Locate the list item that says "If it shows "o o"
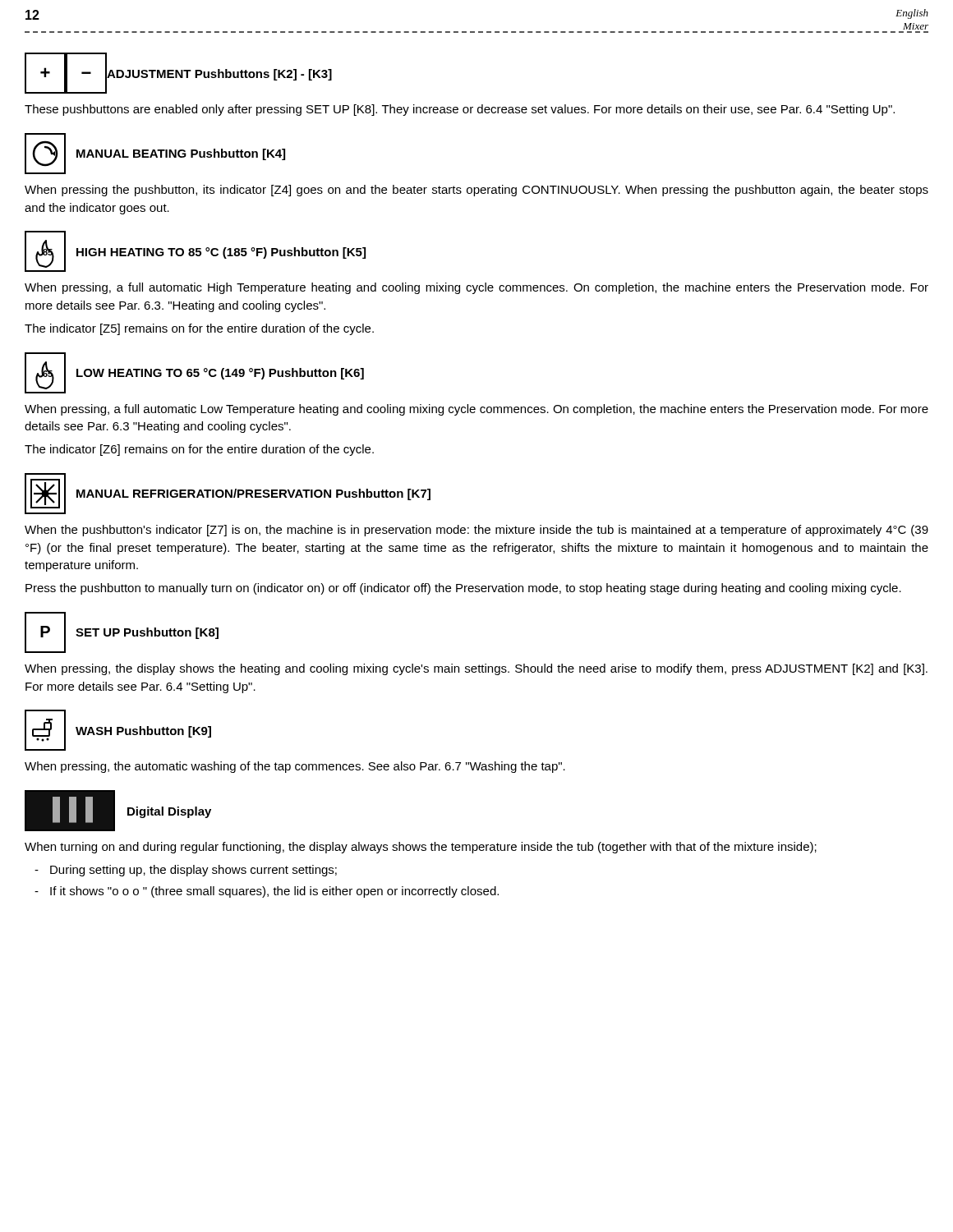Image resolution: width=953 pixels, height=1232 pixels. pyautogui.click(x=275, y=890)
